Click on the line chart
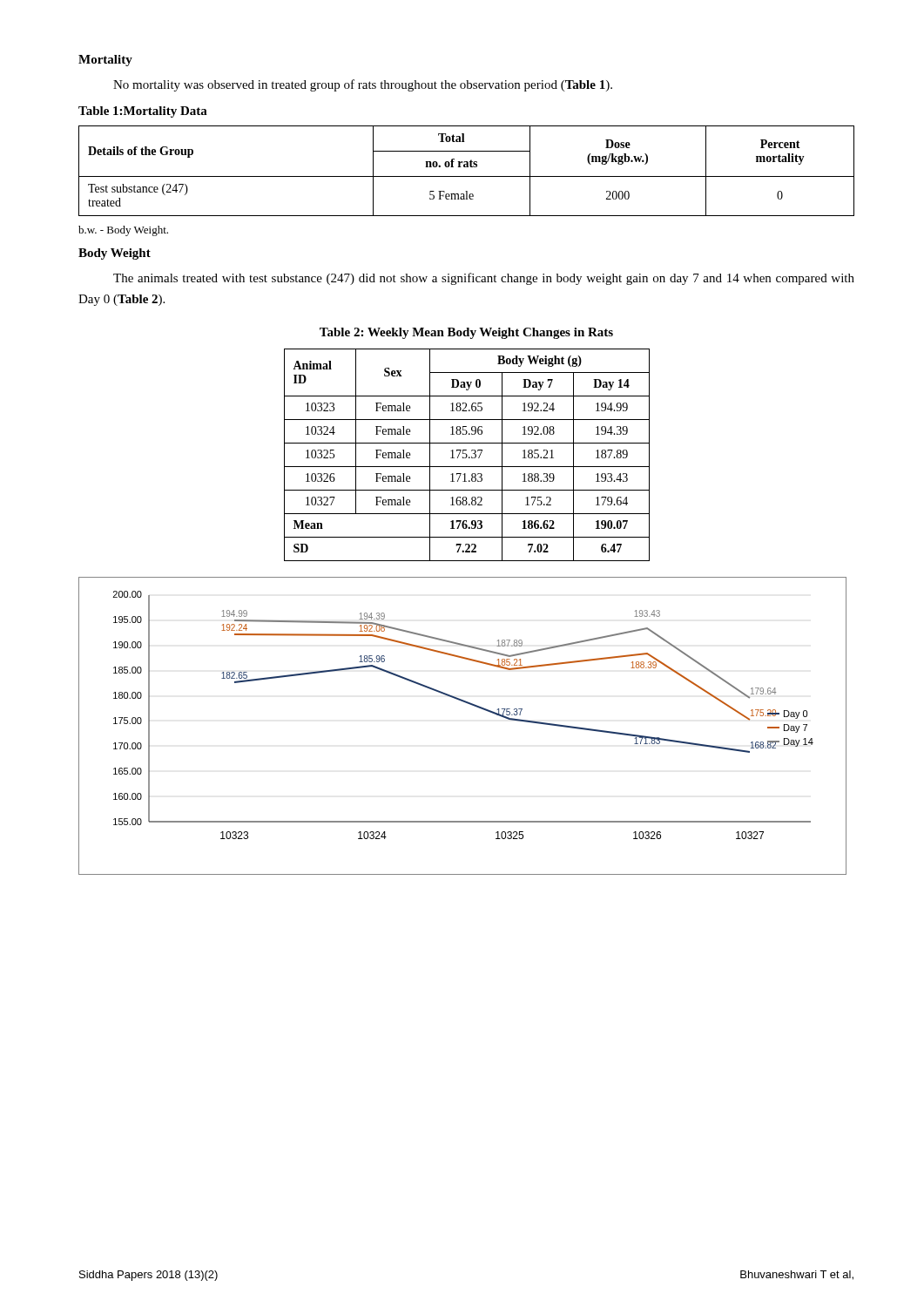This screenshot has height=1307, width=924. click(466, 726)
